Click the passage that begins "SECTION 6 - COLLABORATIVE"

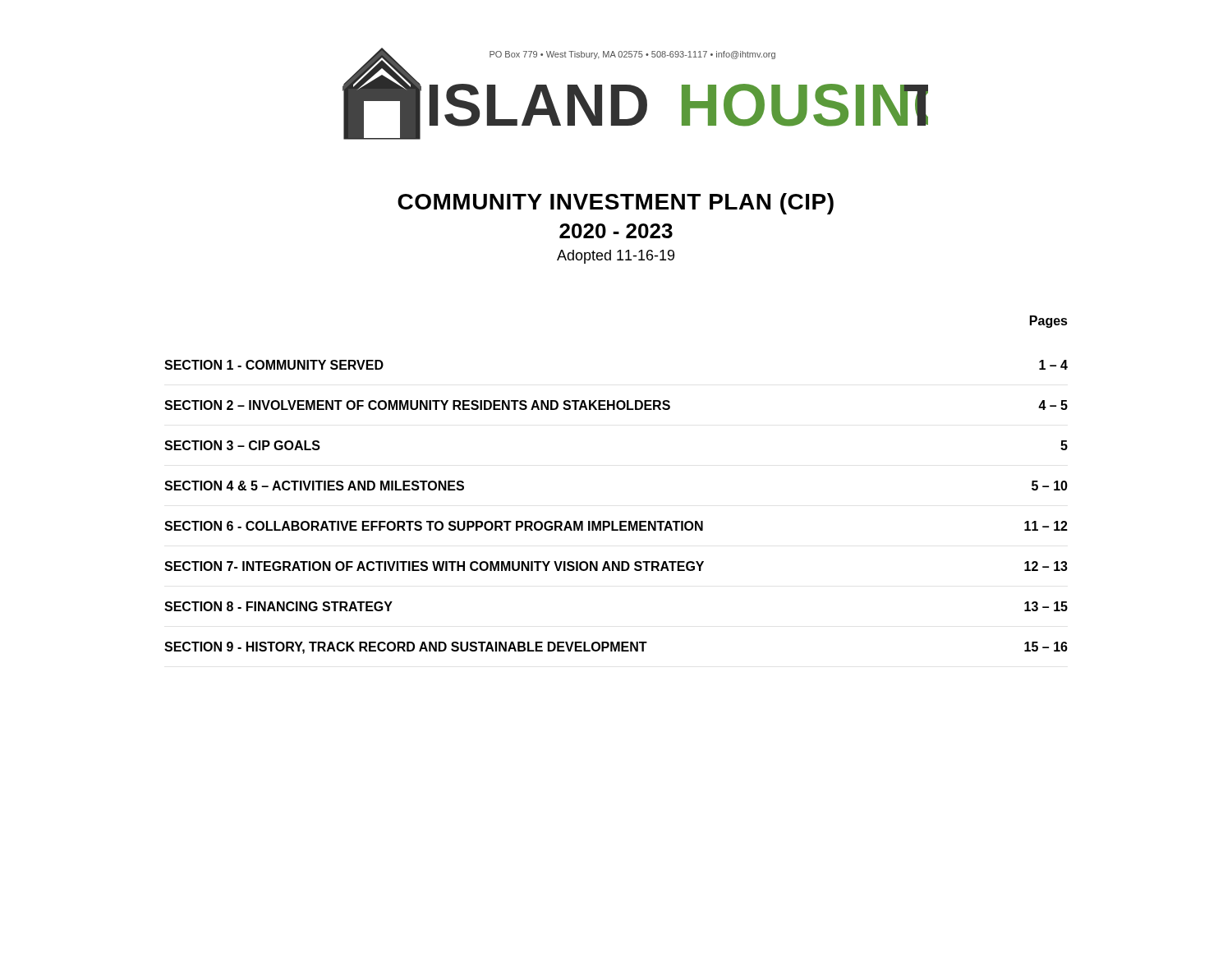434,526
